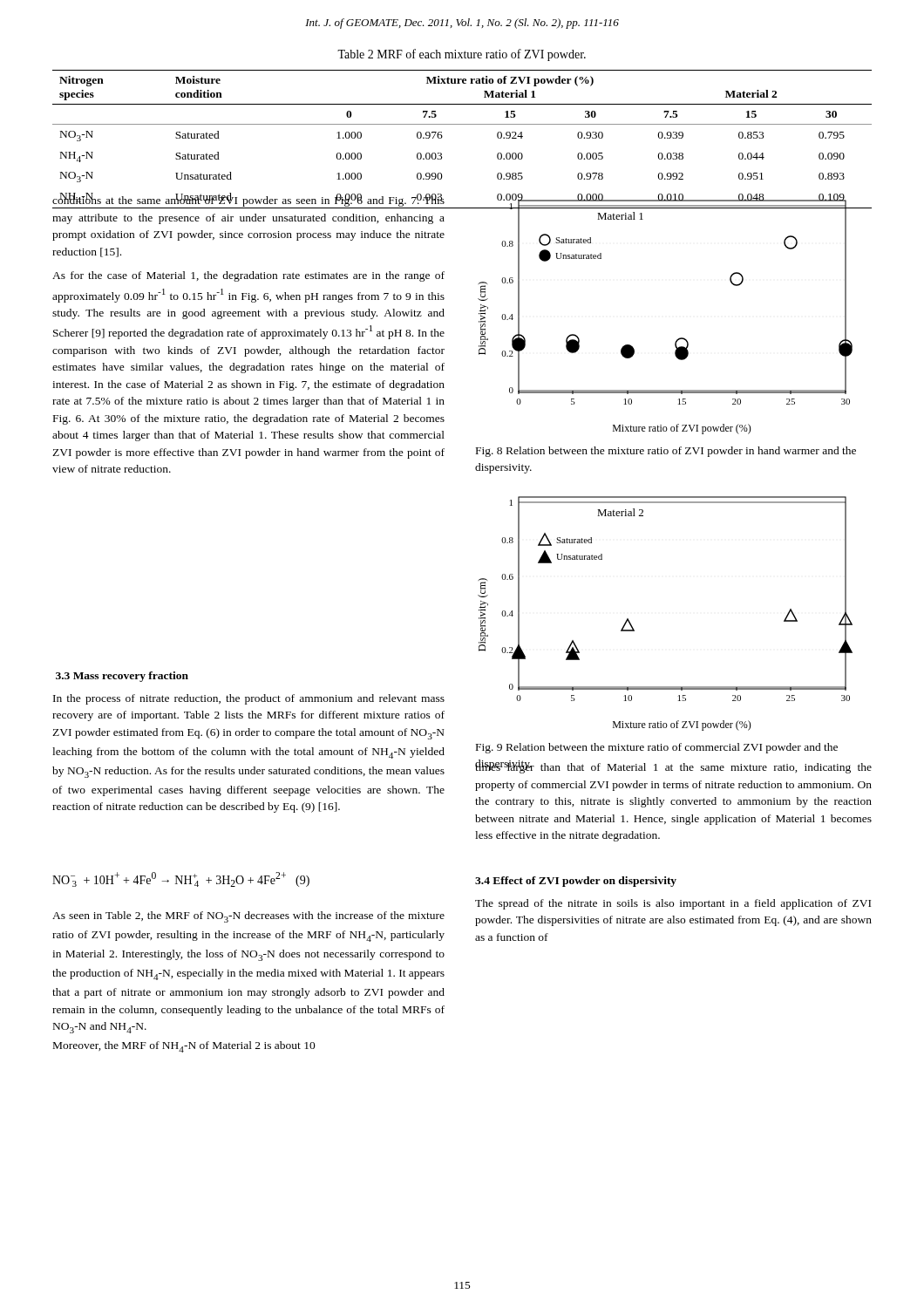924x1308 pixels.
Task: Locate the caption containing "Fig. 8 Relation"
Action: [666, 459]
